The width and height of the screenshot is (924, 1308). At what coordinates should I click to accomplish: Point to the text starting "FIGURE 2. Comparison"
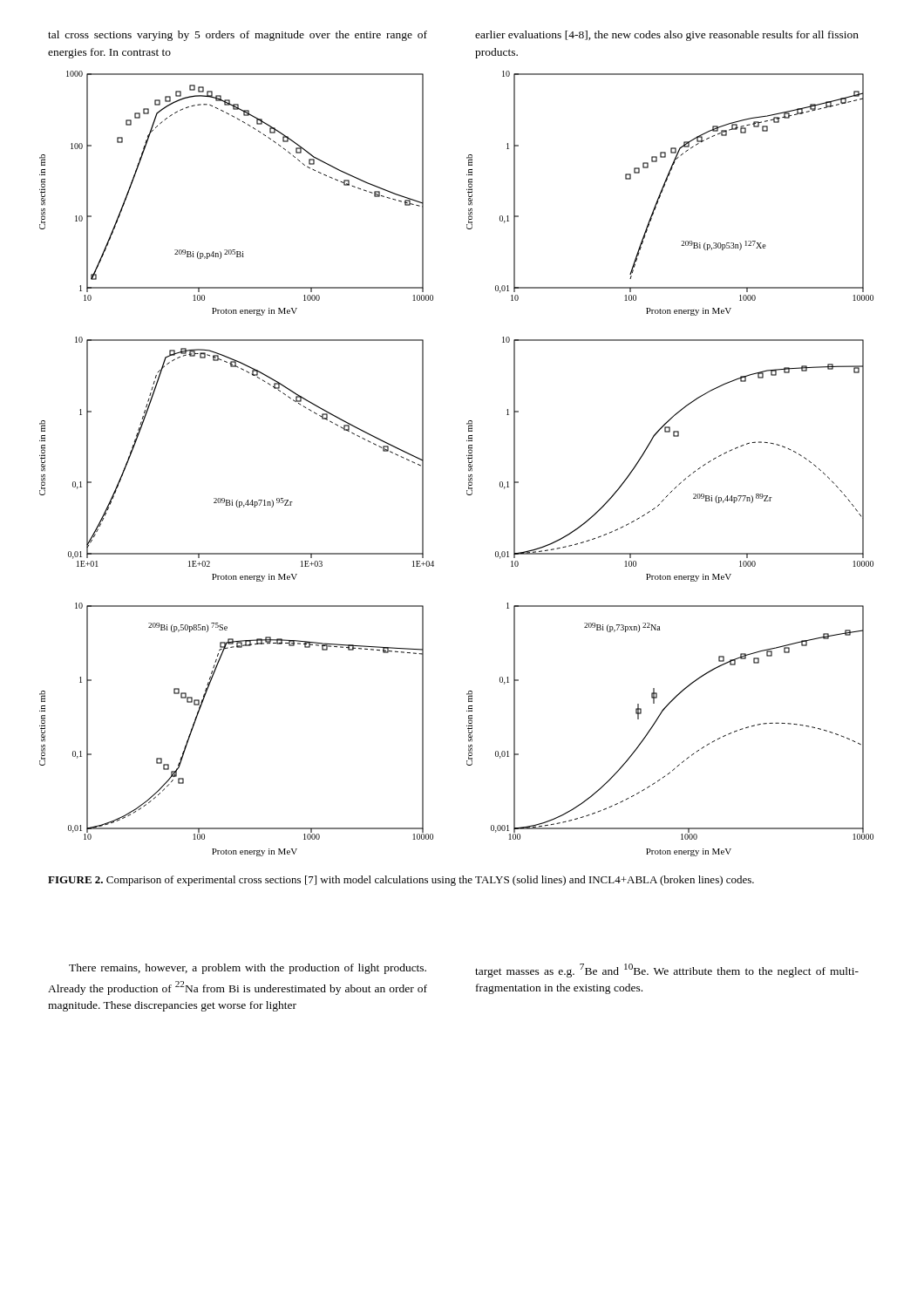(401, 879)
